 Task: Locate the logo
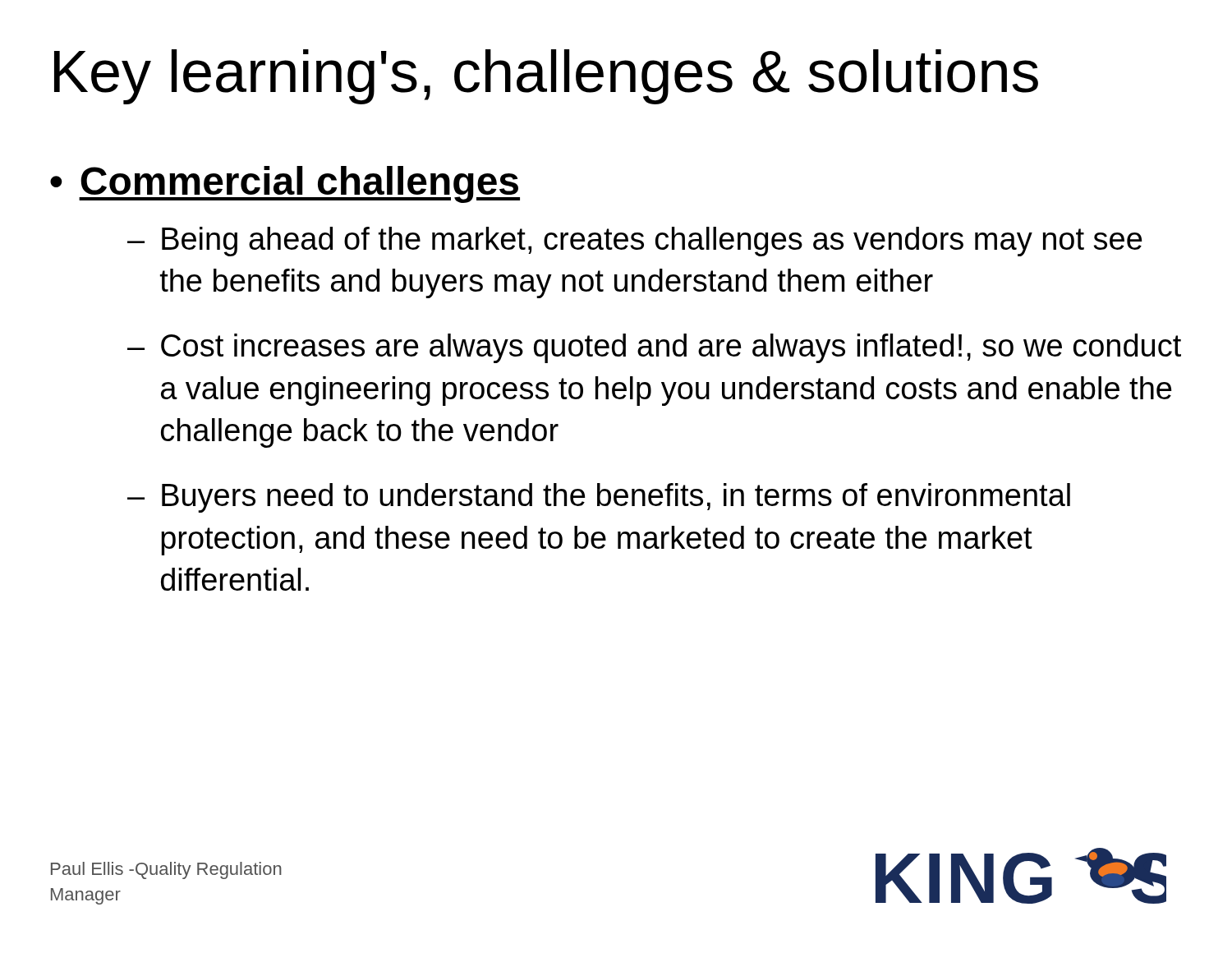coord(1018,877)
